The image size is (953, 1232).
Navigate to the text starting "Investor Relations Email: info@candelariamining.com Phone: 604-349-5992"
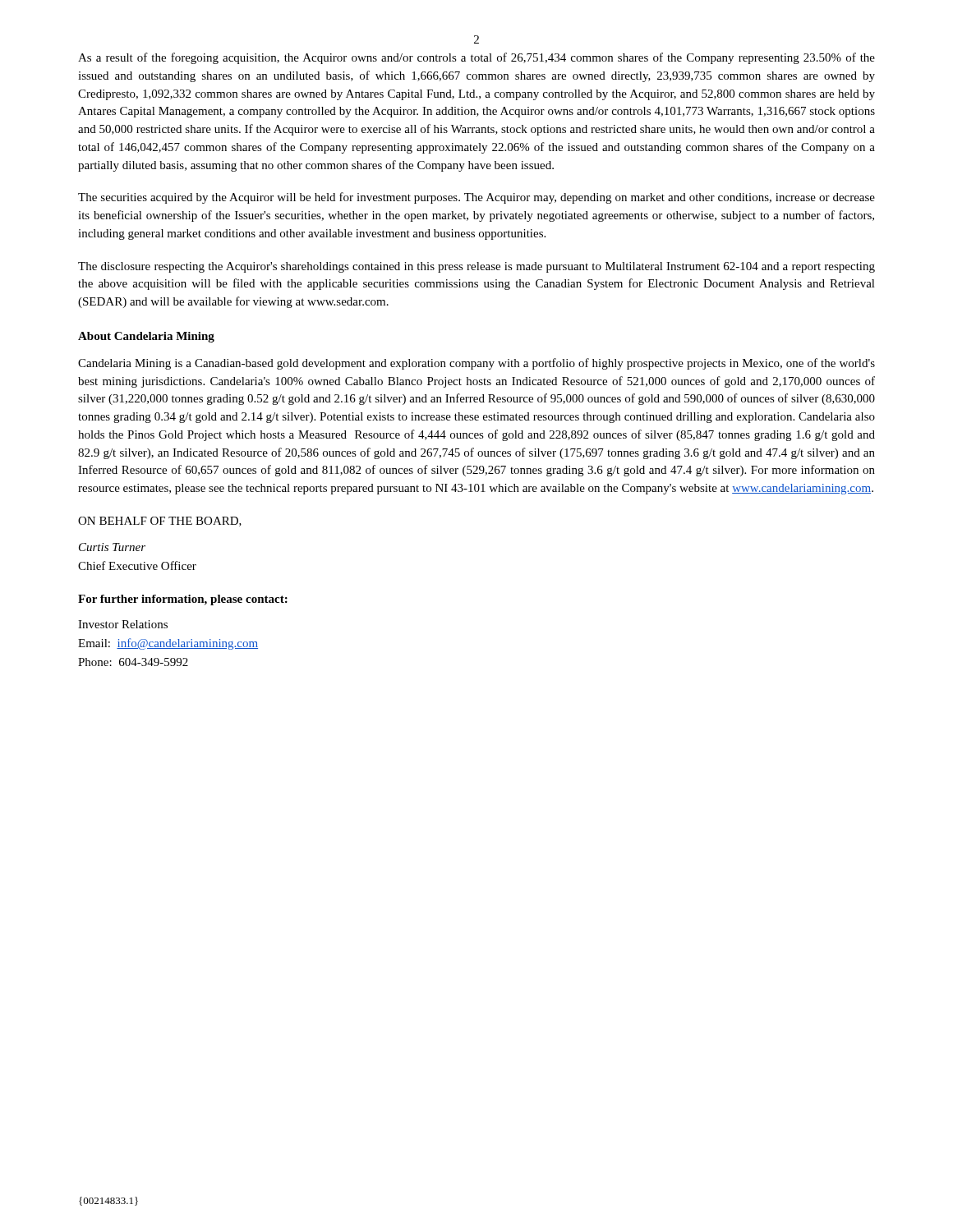(123, 624)
